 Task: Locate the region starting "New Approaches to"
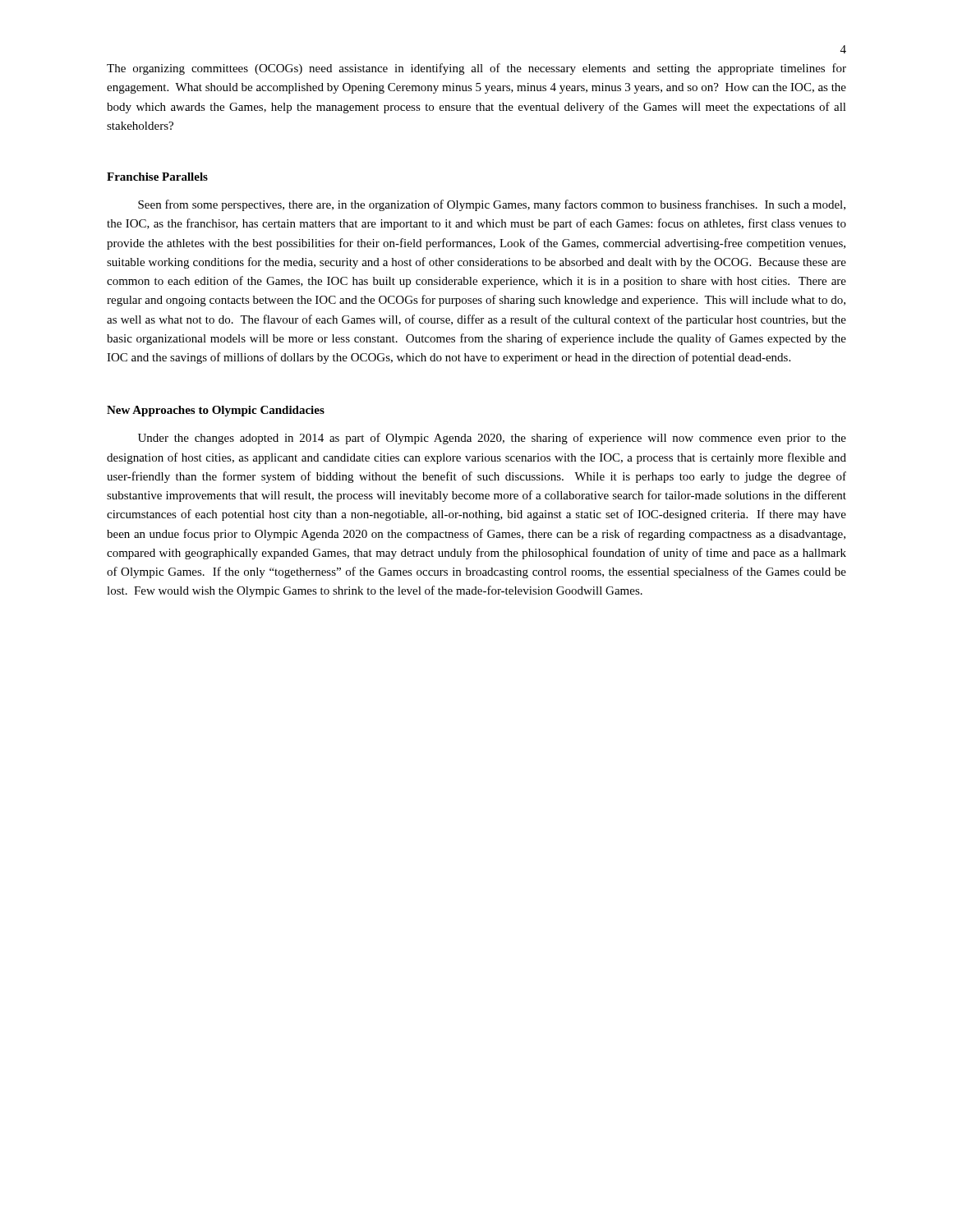(216, 410)
